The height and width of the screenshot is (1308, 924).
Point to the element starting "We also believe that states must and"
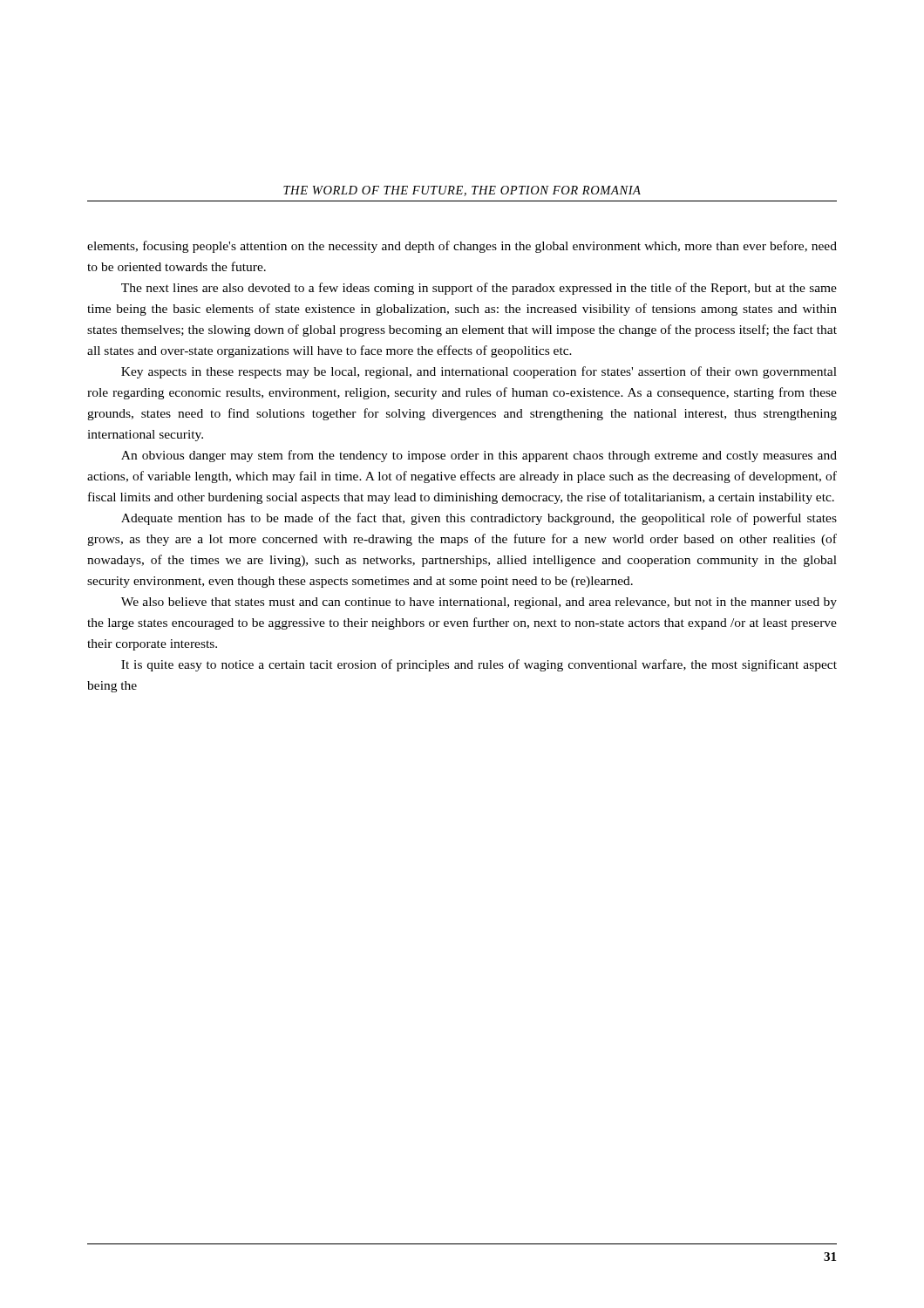462,623
